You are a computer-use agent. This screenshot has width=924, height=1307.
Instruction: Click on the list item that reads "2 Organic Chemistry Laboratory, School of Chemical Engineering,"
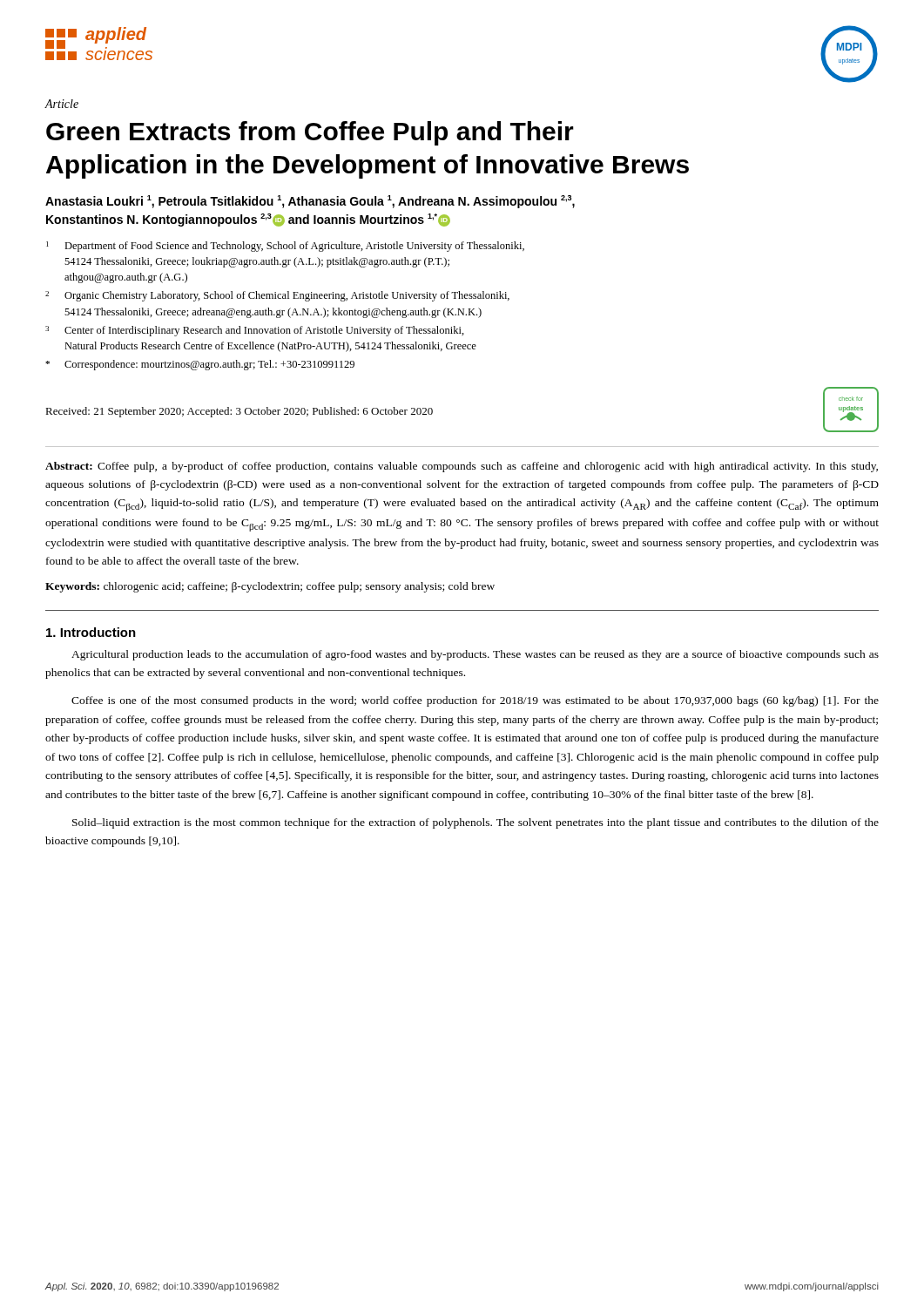[x=278, y=304]
